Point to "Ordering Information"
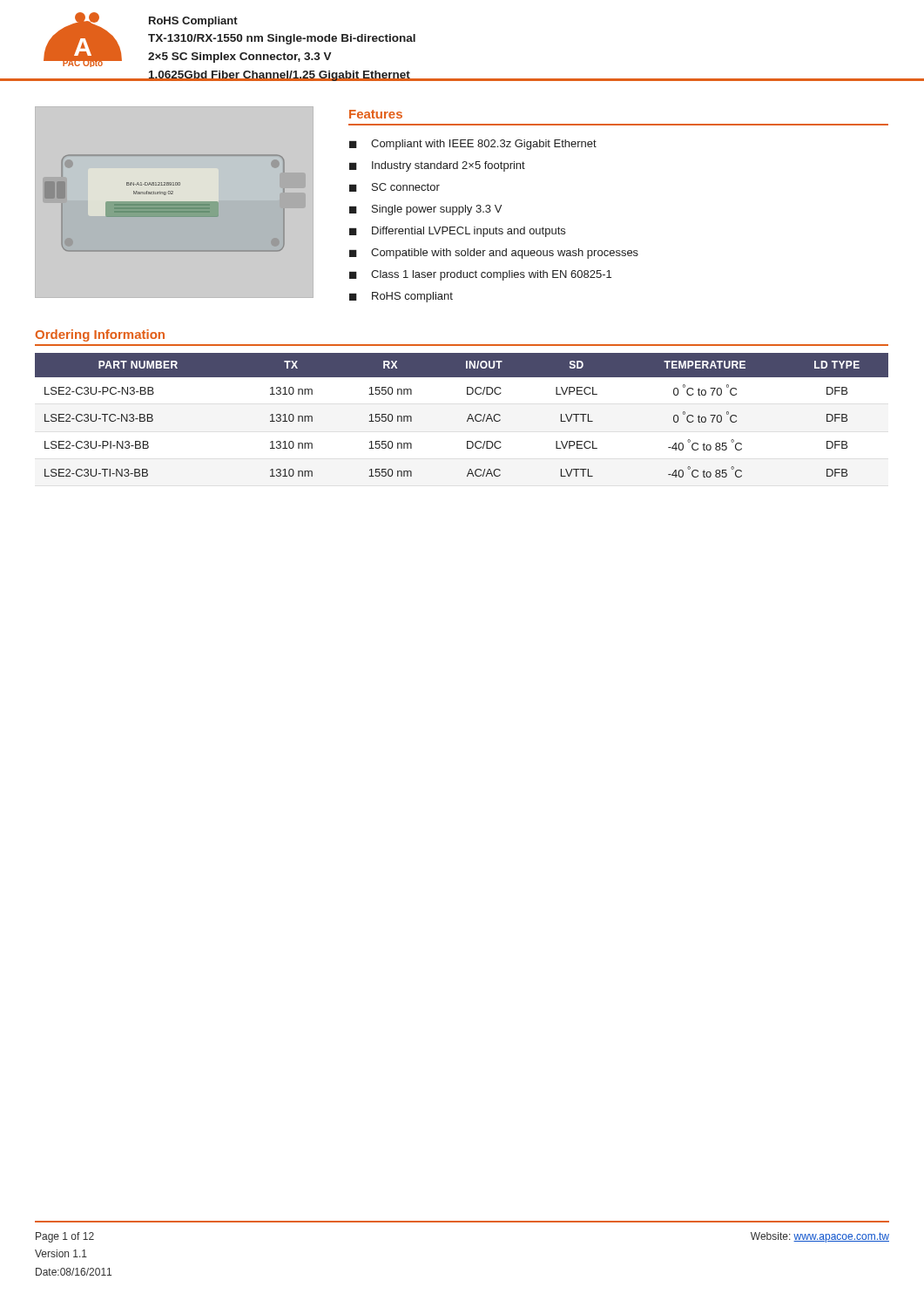Viewport: 924px width, 1307px height. [100, 334]
